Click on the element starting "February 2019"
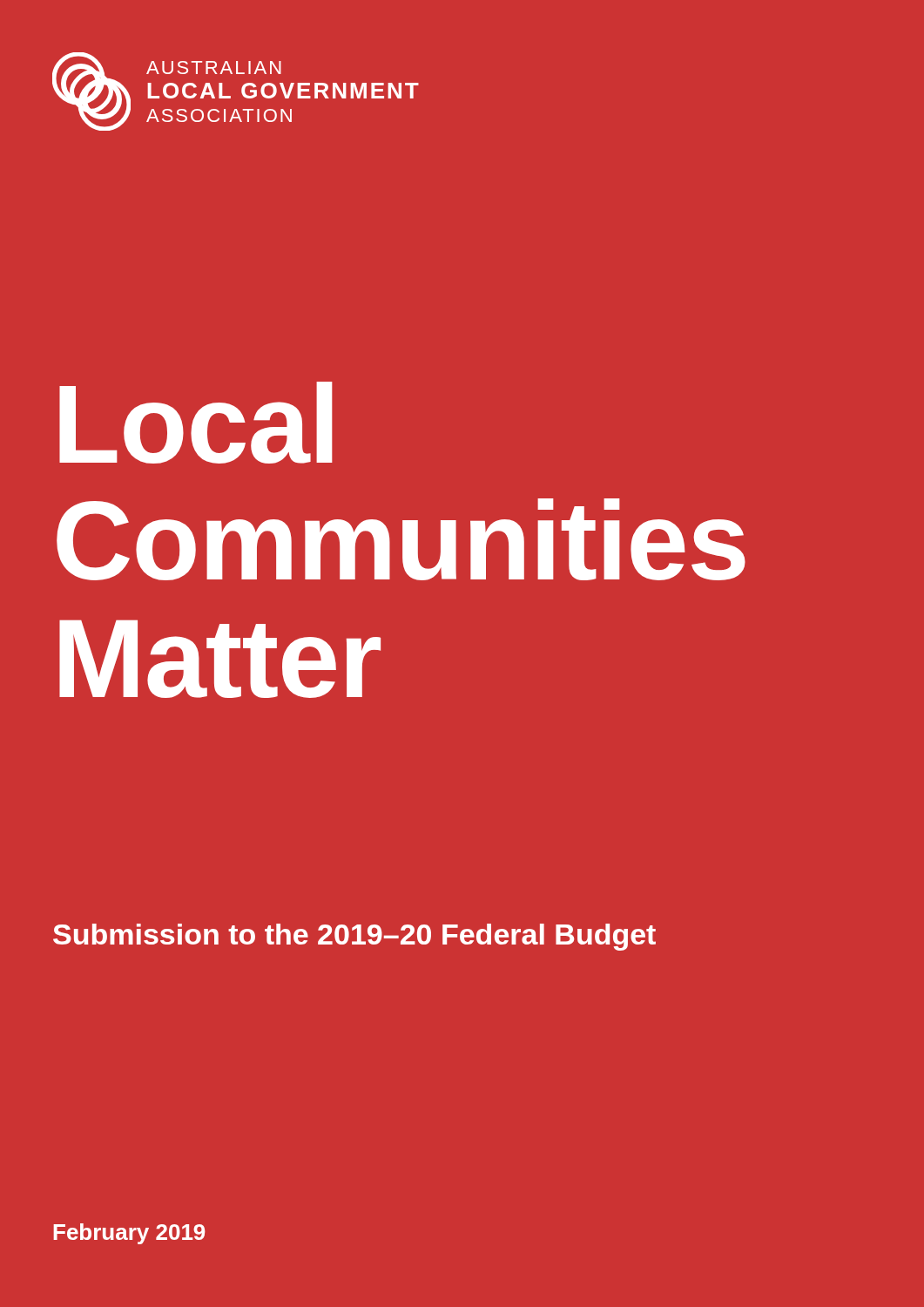924x1307 pixels. pyautogui.click(x=129, y=1232)
